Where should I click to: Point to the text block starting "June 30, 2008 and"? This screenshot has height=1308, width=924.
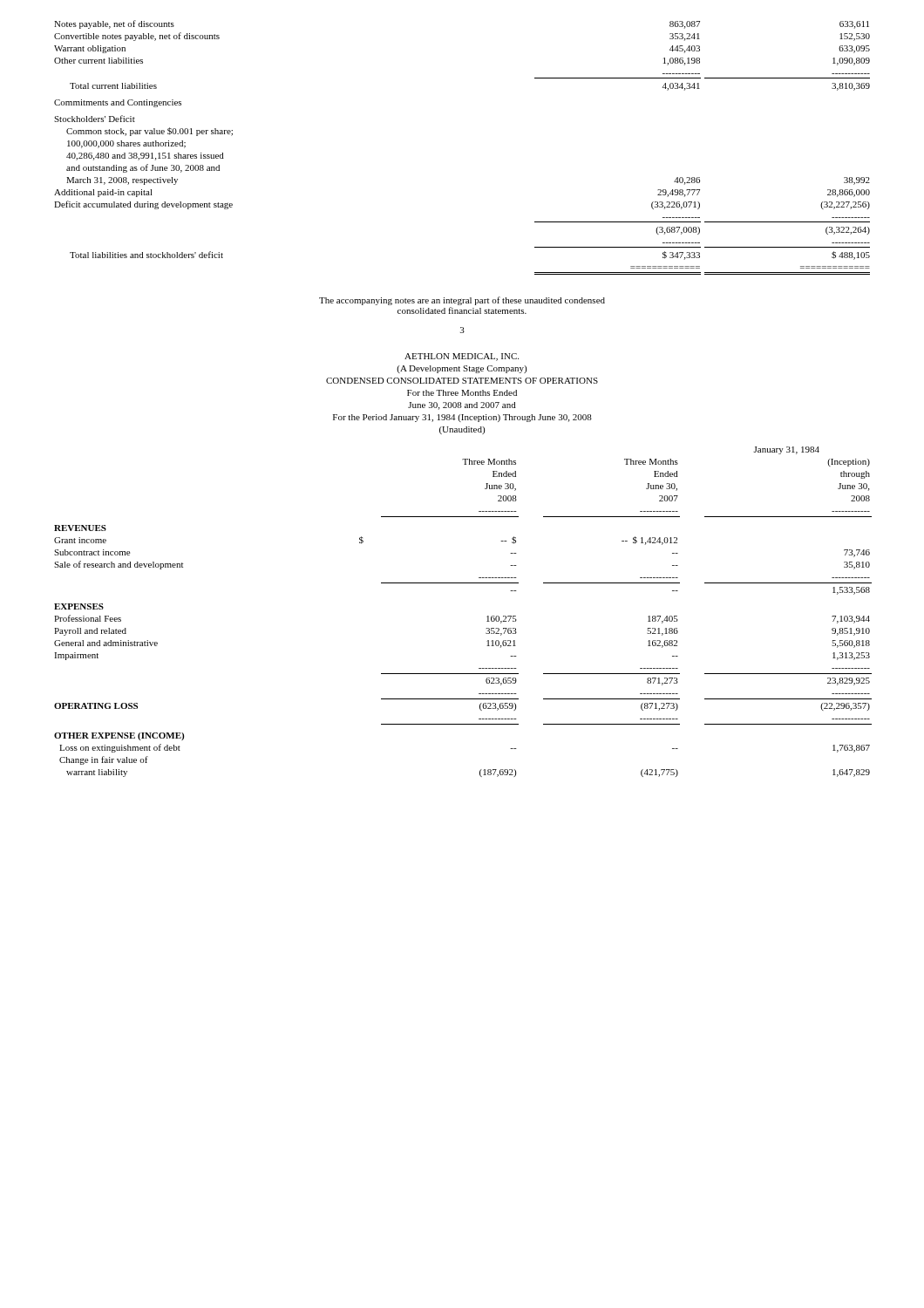tap(462, 405)
